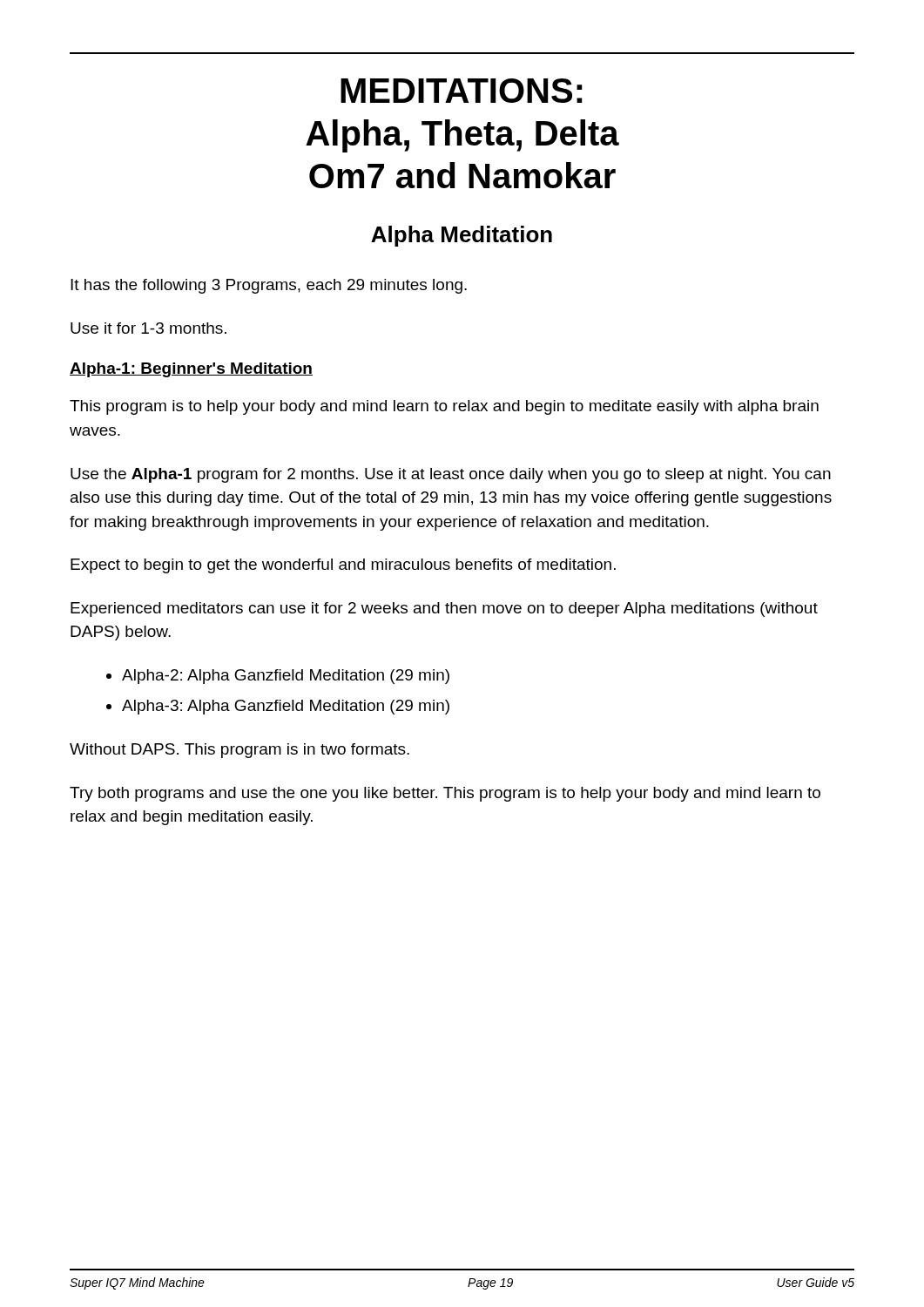Where is the passage that starts "Experienced meditators can use it for 2 weeks"?
The height and width of the screenshot is (1307, 924).
[444, 620]
